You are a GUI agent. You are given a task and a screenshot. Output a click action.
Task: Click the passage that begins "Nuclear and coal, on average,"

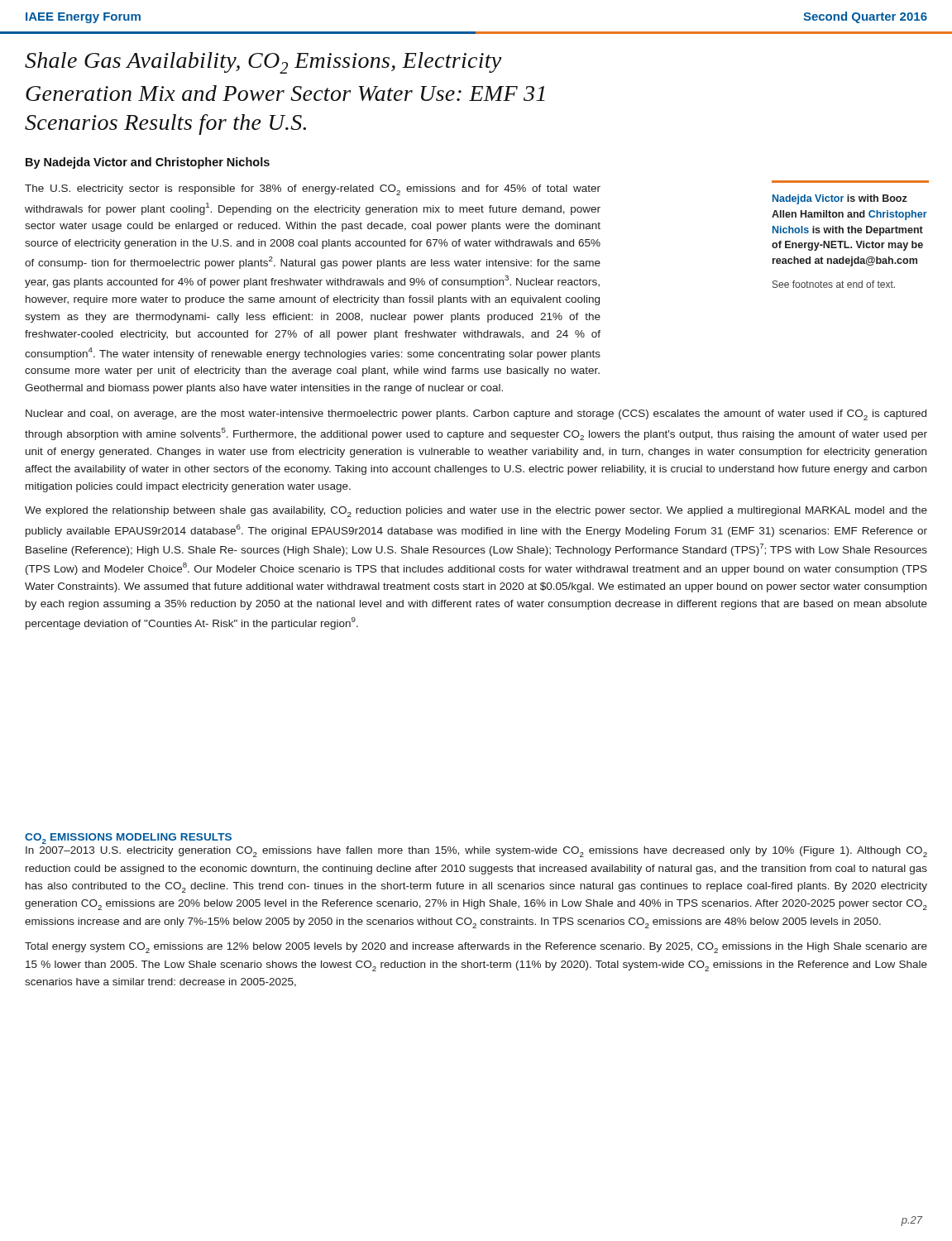[x=476, y=519]
